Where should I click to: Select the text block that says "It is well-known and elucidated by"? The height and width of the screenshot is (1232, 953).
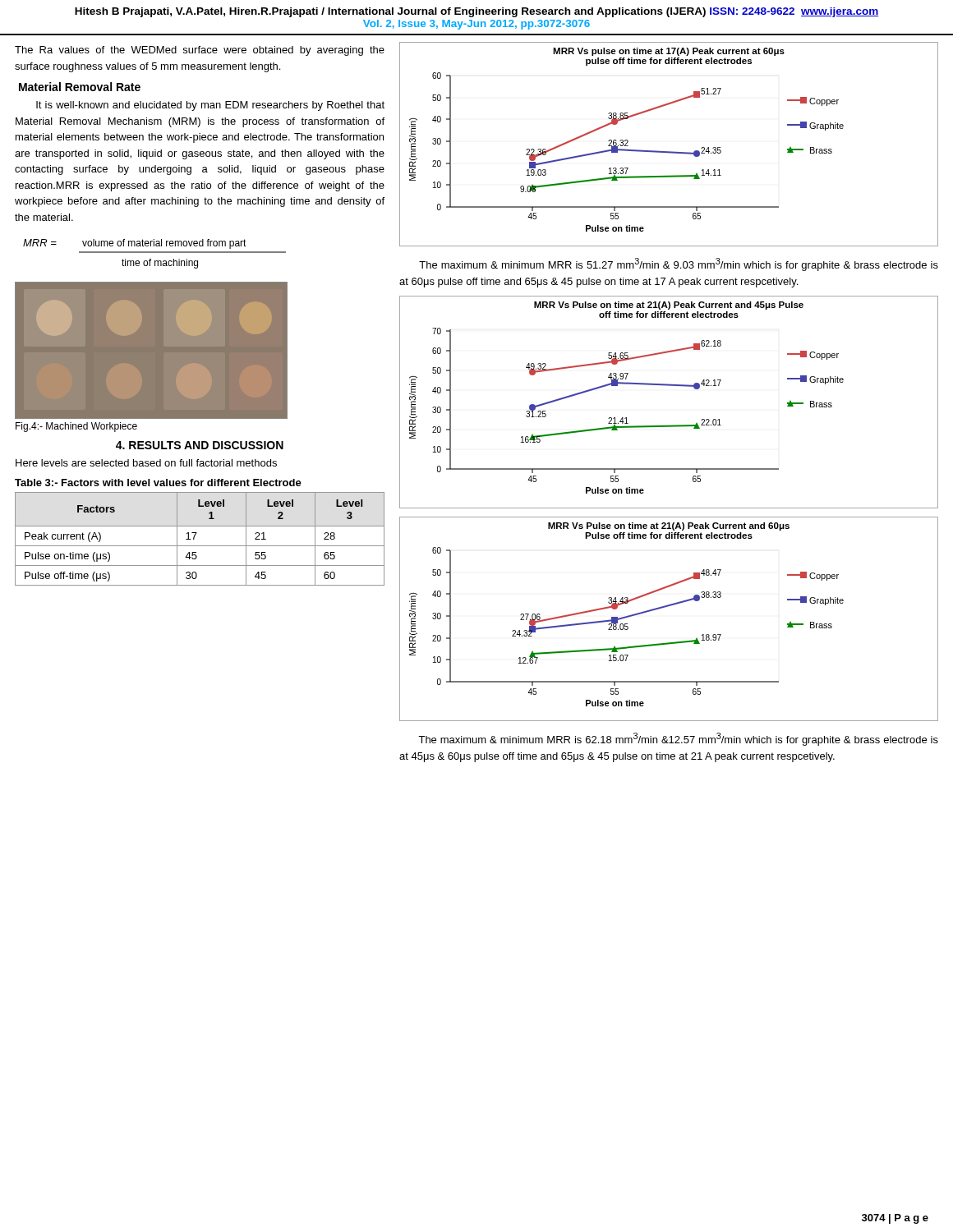tap(200, 161)
